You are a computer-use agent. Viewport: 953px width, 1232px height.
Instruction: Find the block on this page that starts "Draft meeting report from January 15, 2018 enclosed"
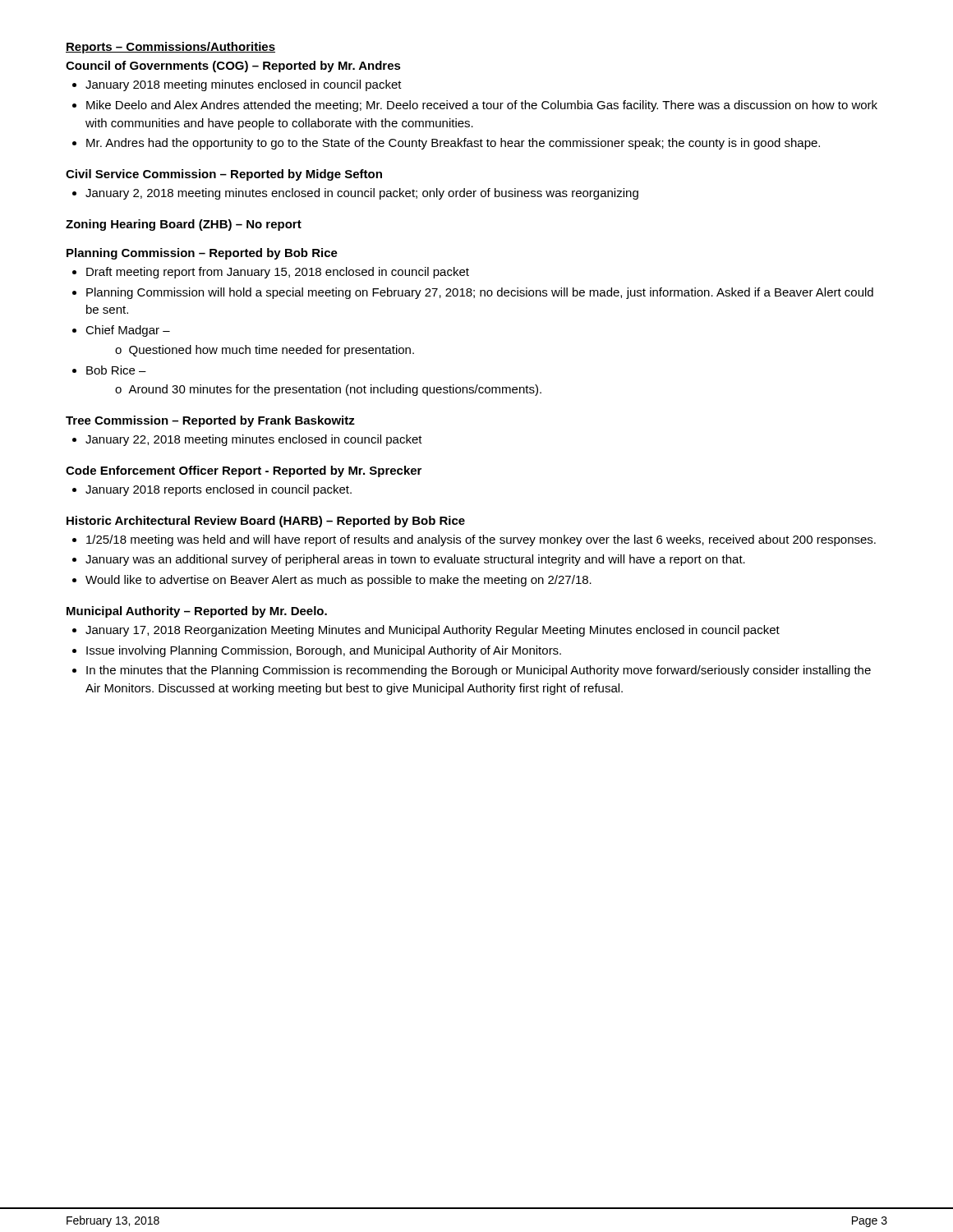click(277, 271)
